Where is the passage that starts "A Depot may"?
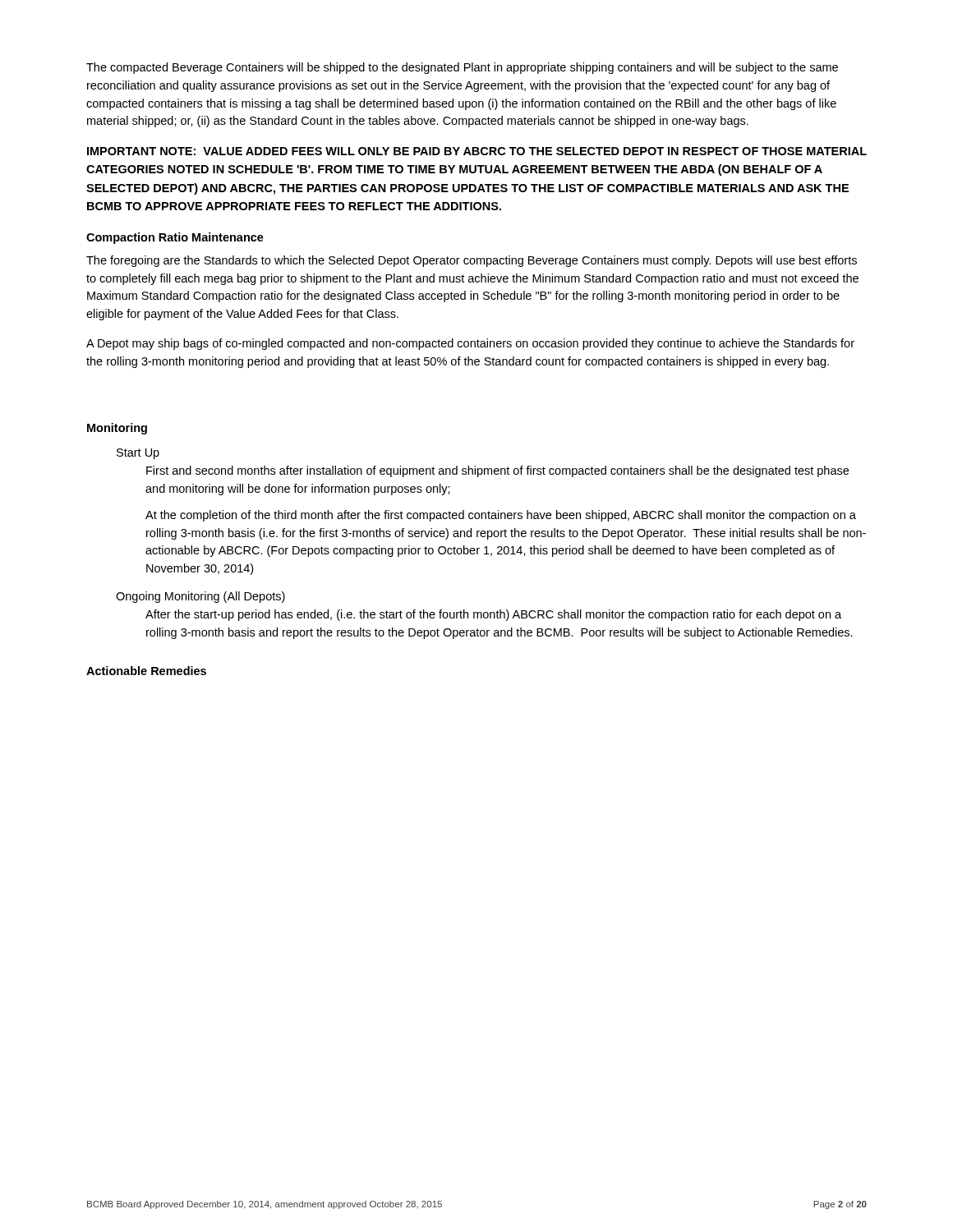The image size is (953, 1232). tap(470, 352)
